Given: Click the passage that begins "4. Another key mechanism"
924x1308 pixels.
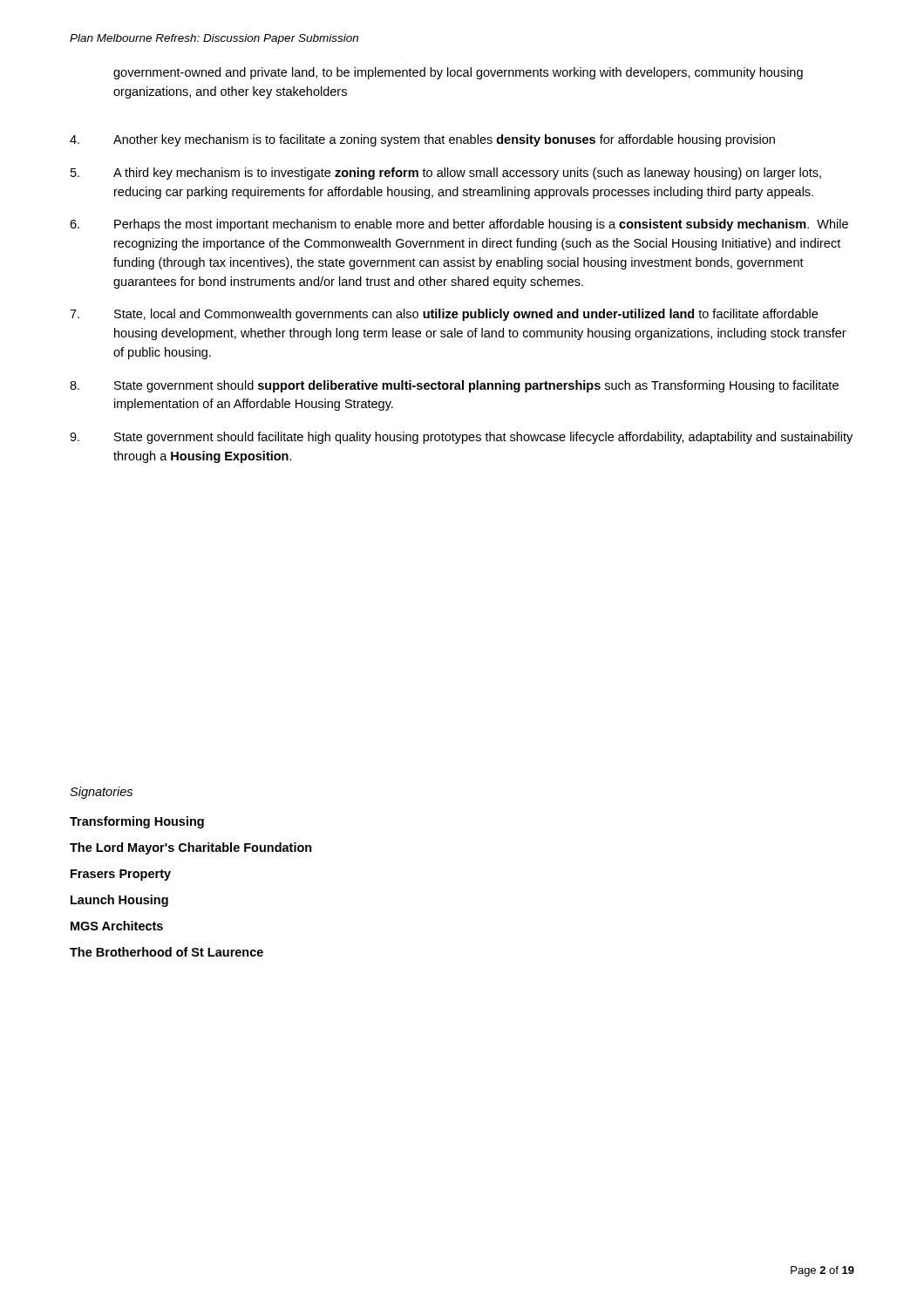Looking at the screenshot, I should (x=462, y=140).
